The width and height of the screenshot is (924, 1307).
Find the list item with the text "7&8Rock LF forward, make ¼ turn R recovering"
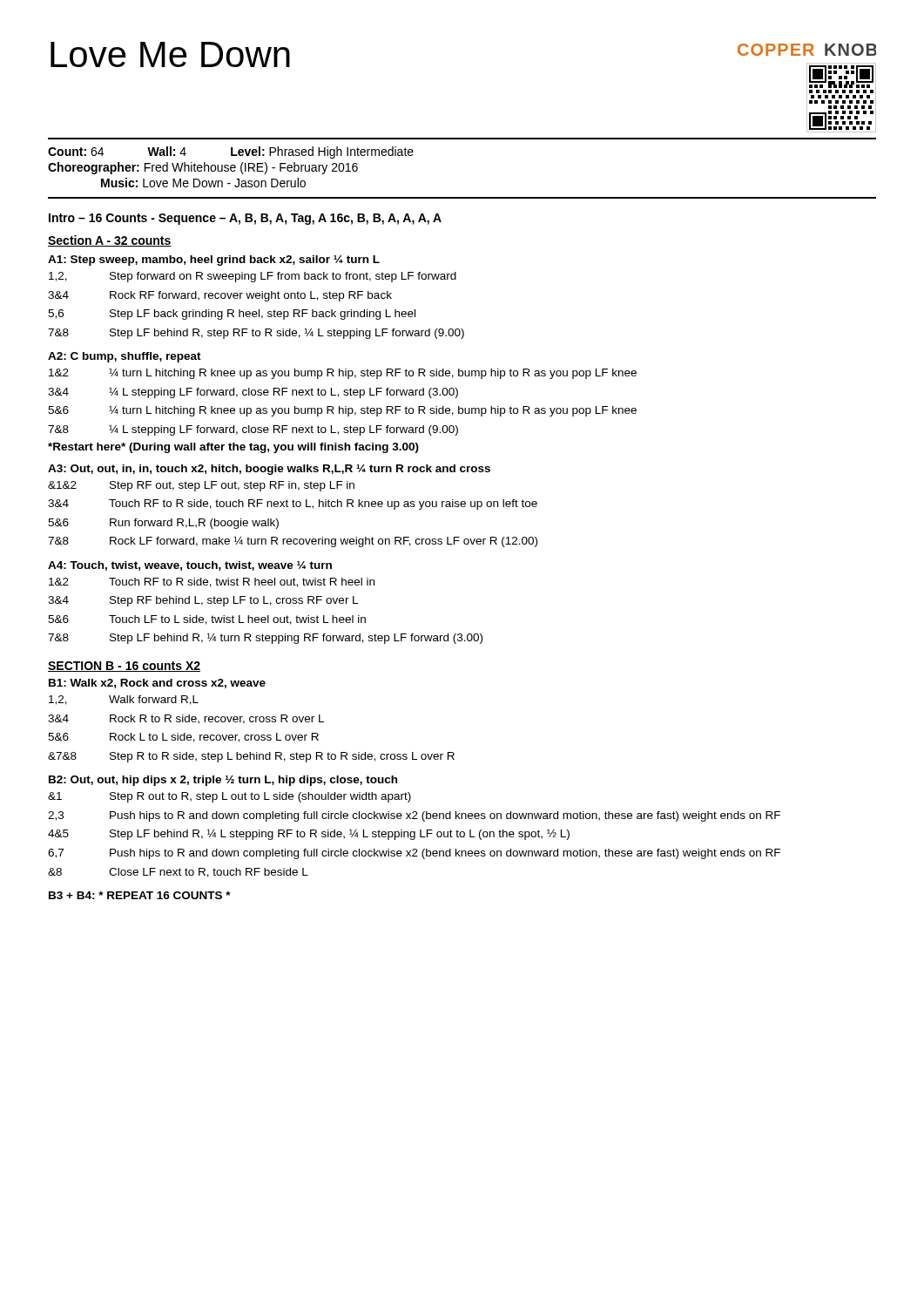[x=462, y=541]
